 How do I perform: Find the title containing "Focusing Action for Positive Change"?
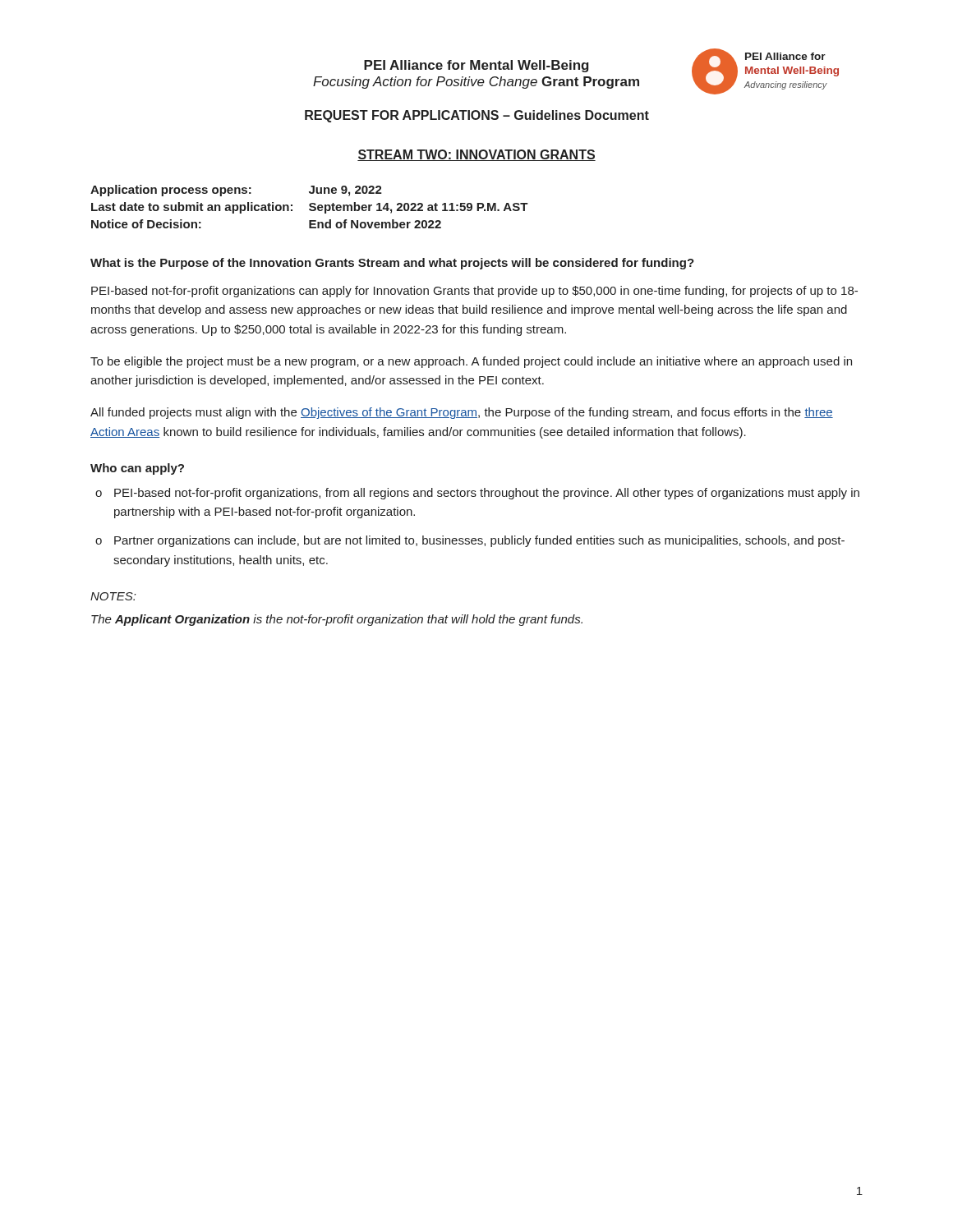click(x=476, y=82)
